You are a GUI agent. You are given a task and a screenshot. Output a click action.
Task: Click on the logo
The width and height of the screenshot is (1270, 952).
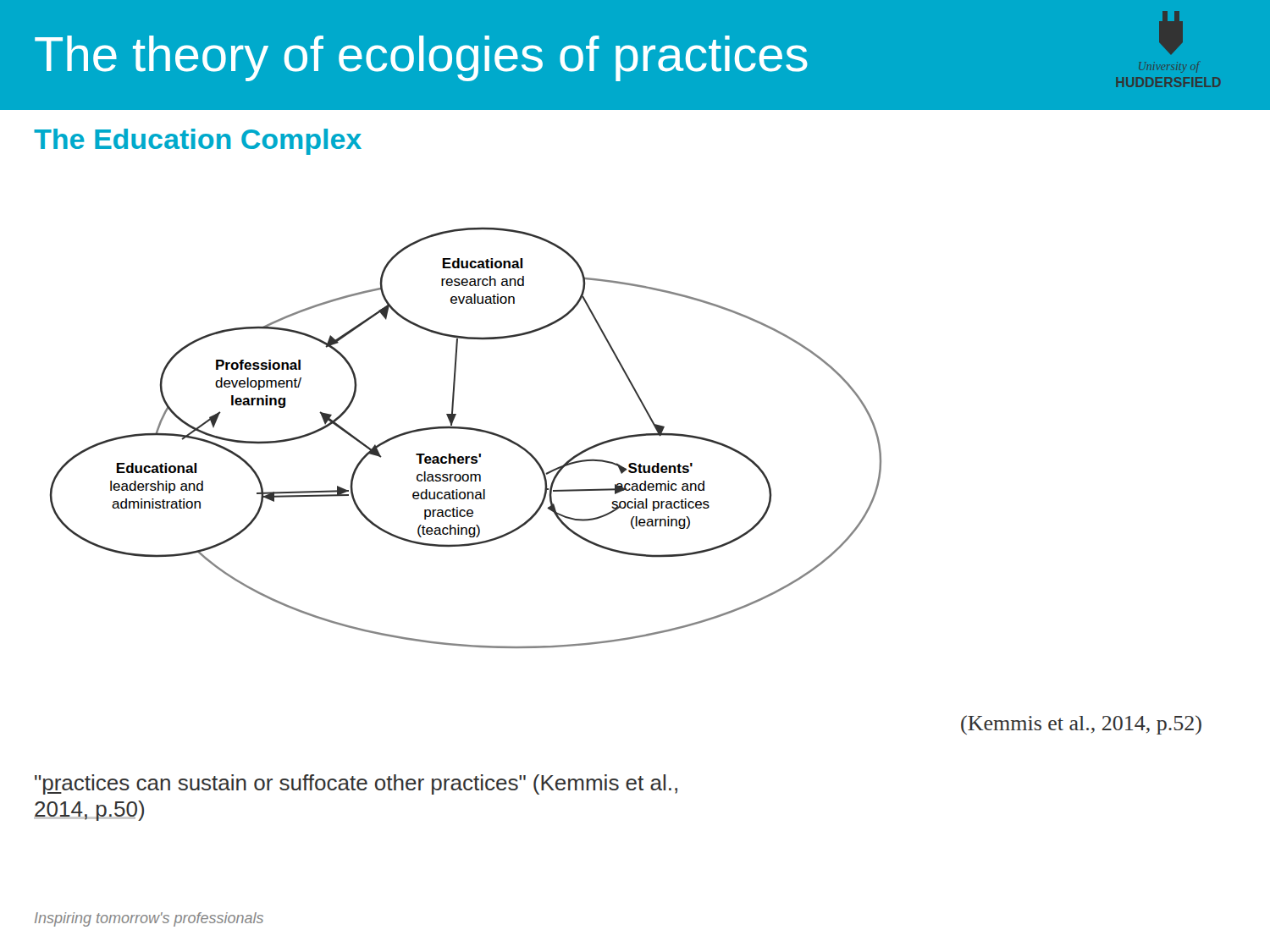pos(1168,53)
